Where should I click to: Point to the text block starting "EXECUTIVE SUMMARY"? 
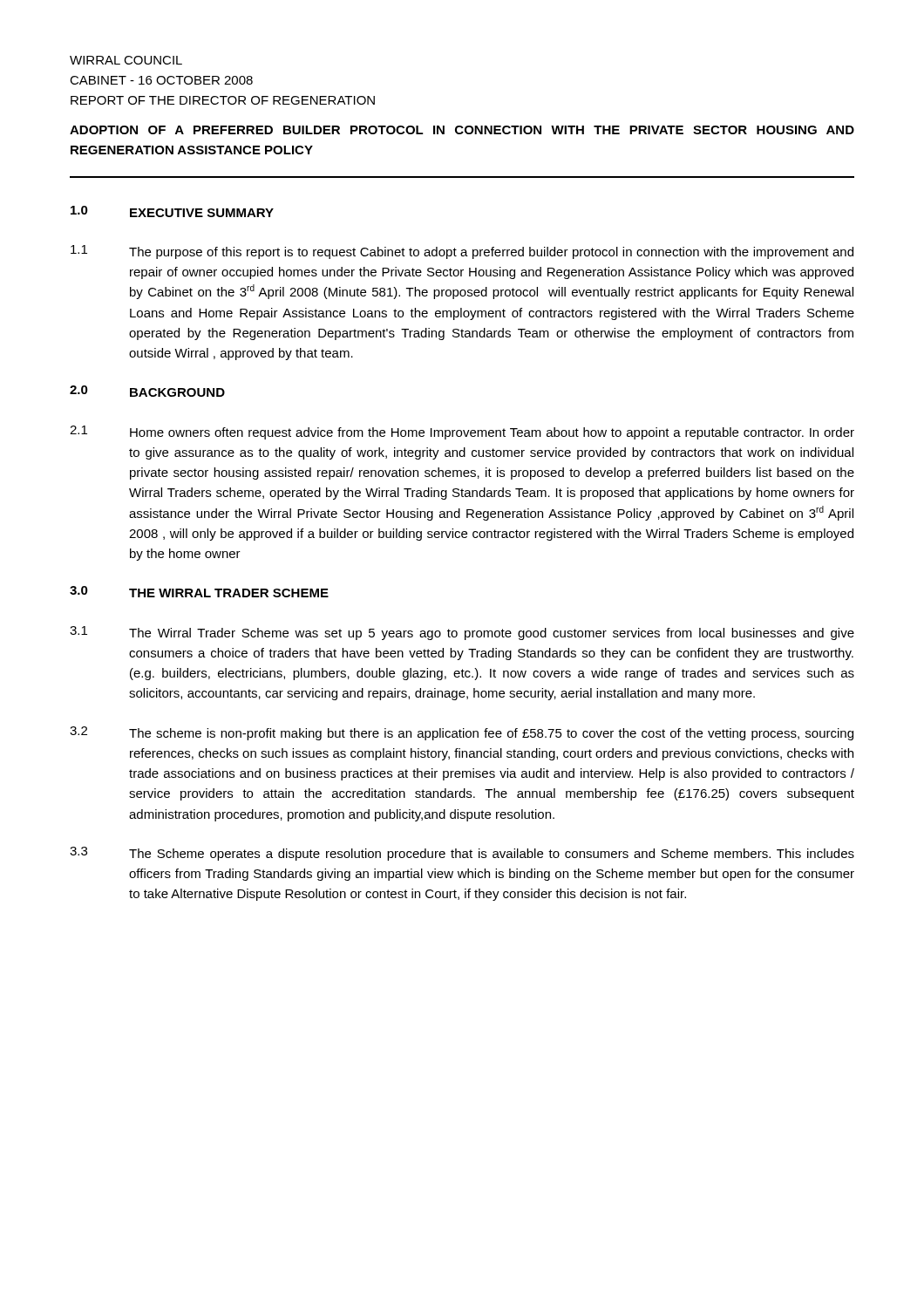point(201,212)
